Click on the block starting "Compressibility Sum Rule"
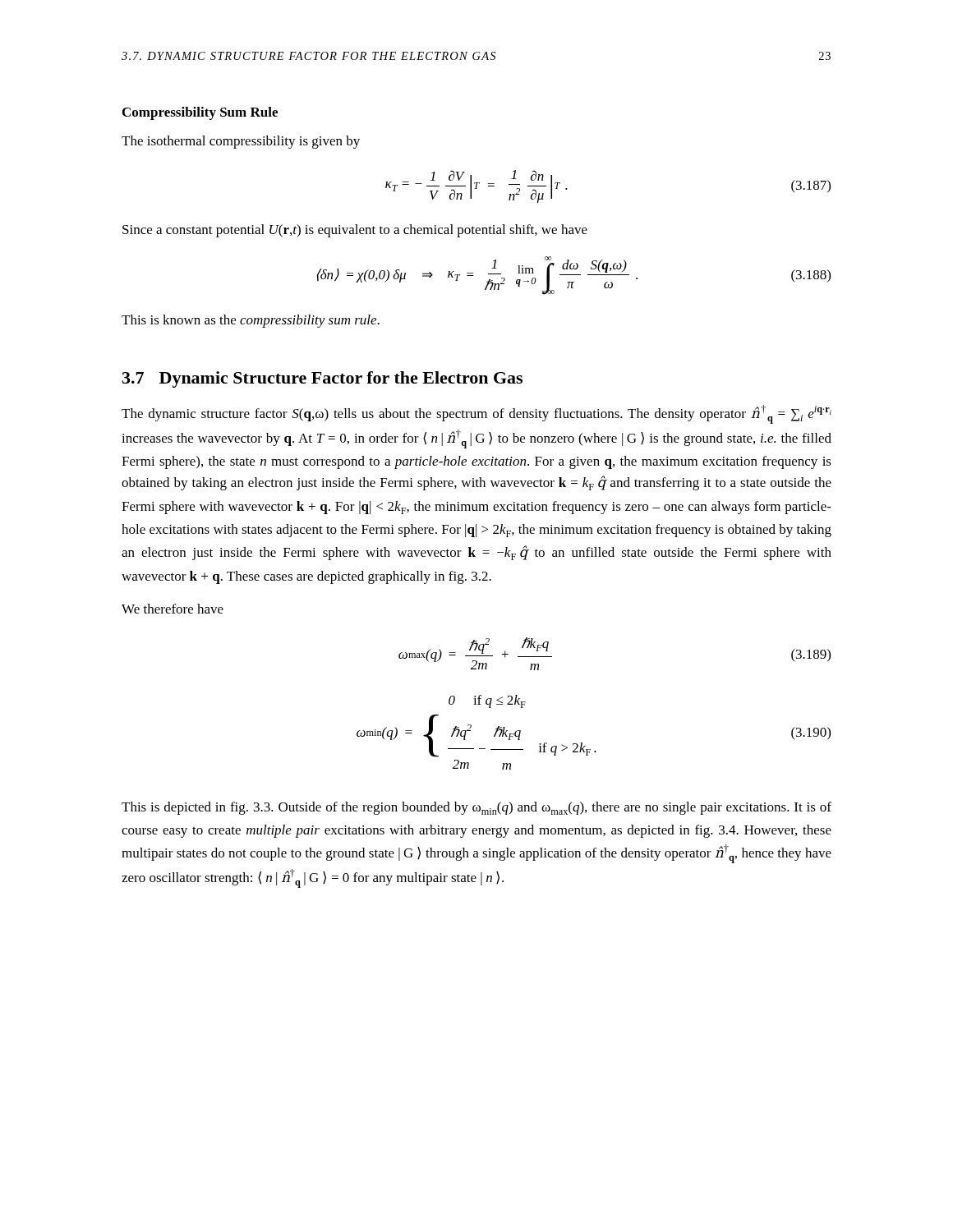 [x=200, y=112]
